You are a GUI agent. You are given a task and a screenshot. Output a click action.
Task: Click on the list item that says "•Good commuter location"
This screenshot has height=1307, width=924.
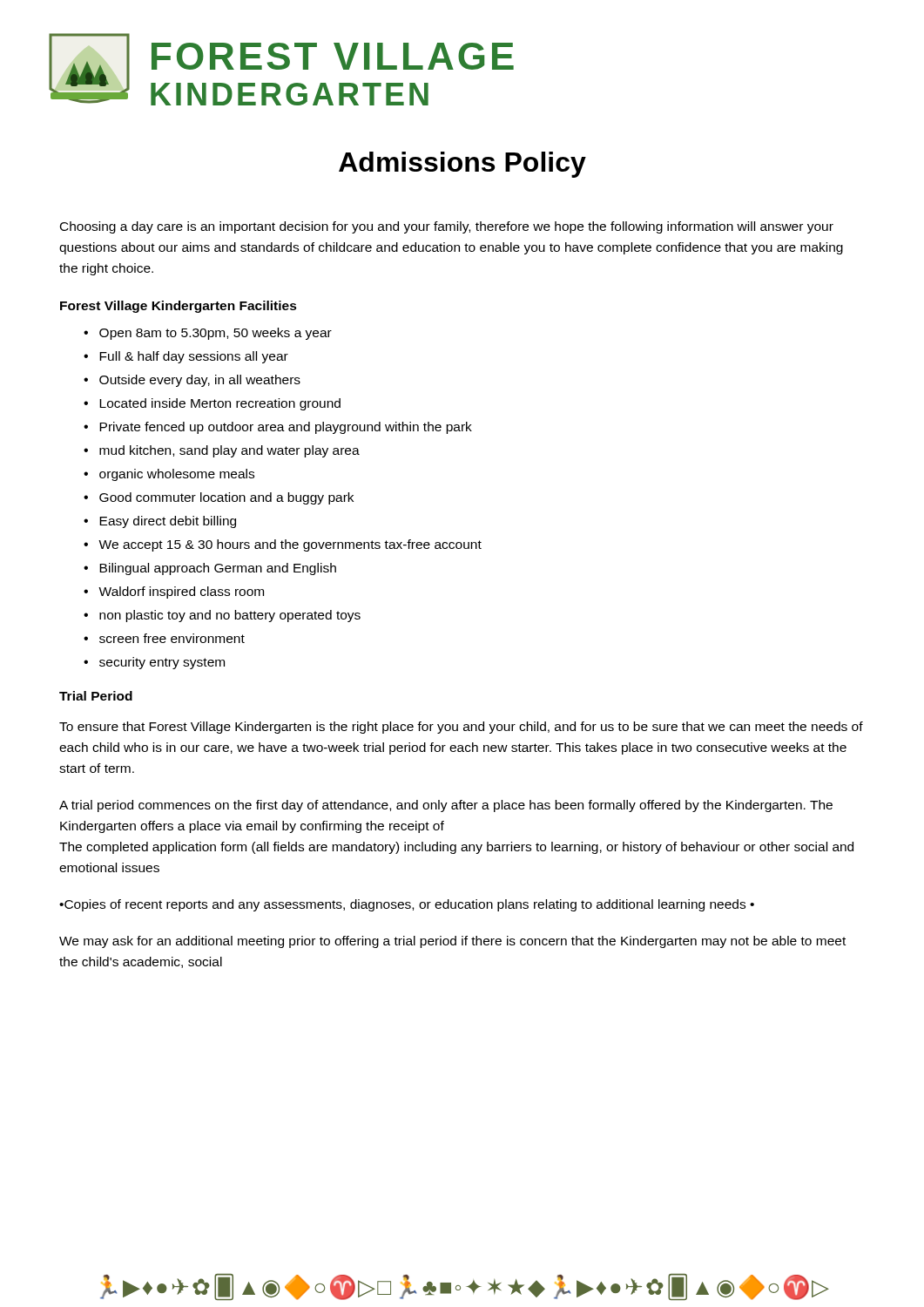pos(219,498)
